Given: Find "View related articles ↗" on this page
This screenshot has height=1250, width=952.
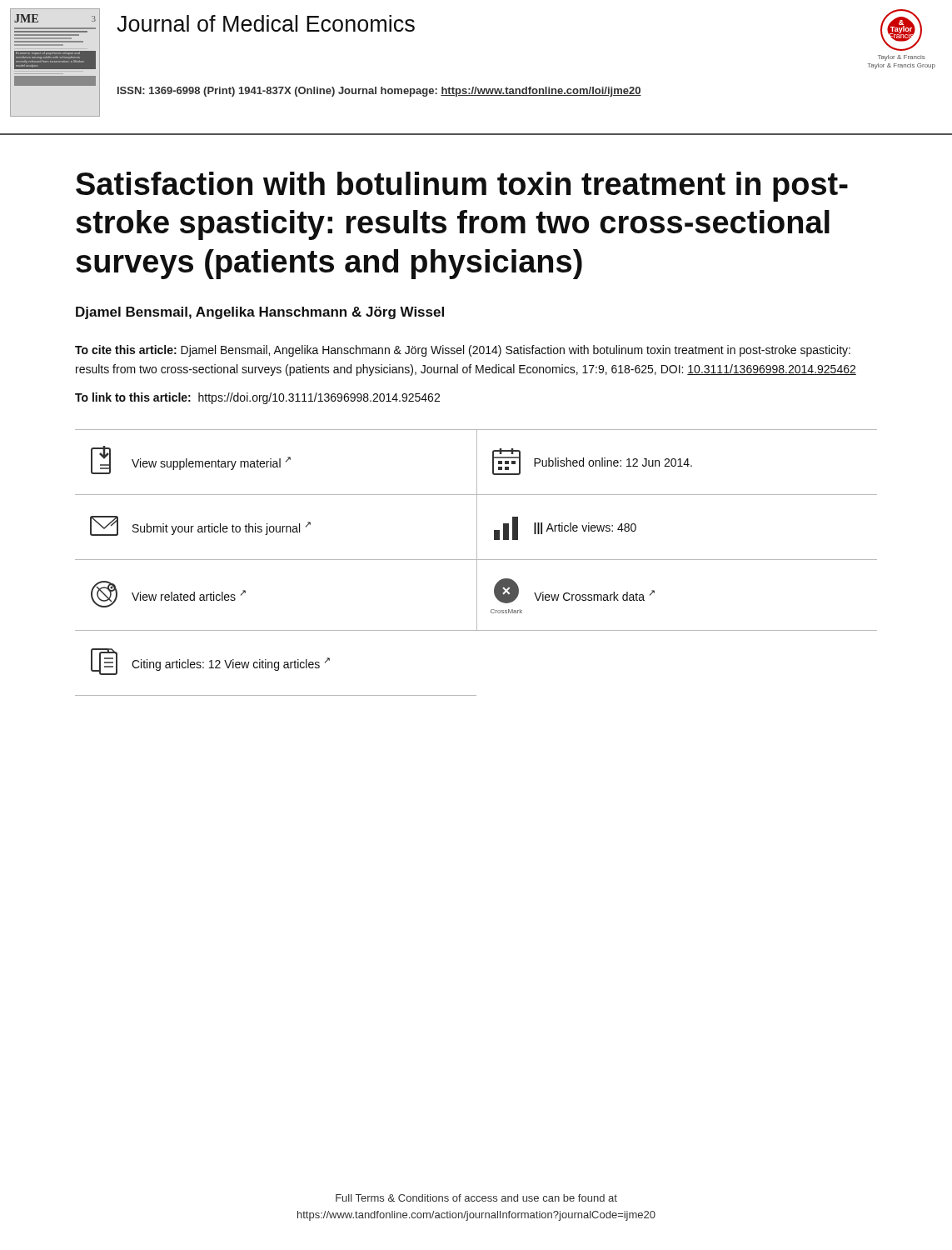Looking at the screenshot, I should 167,595.
